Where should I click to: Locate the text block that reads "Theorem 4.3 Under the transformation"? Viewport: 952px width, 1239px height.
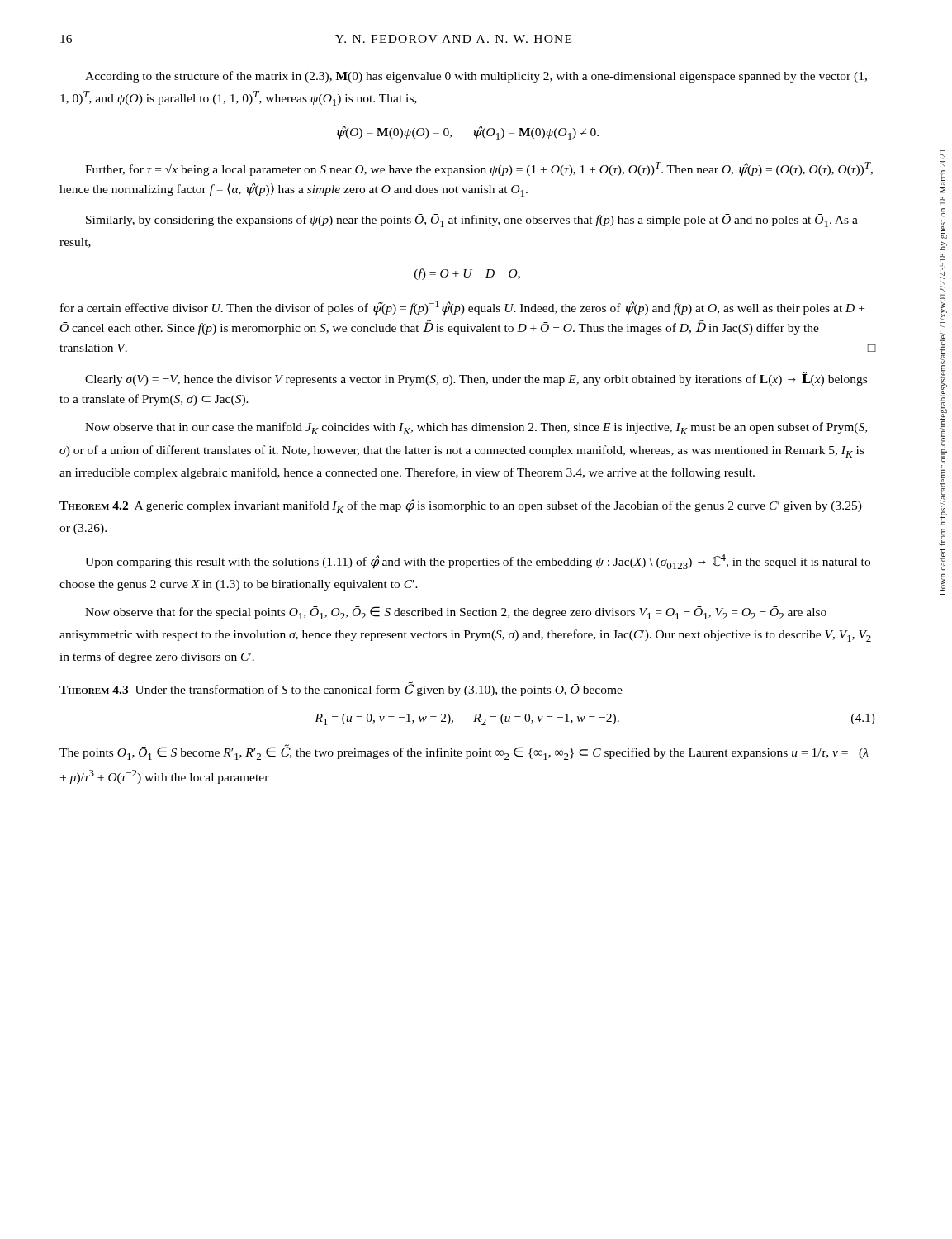(x=341, y=690)
